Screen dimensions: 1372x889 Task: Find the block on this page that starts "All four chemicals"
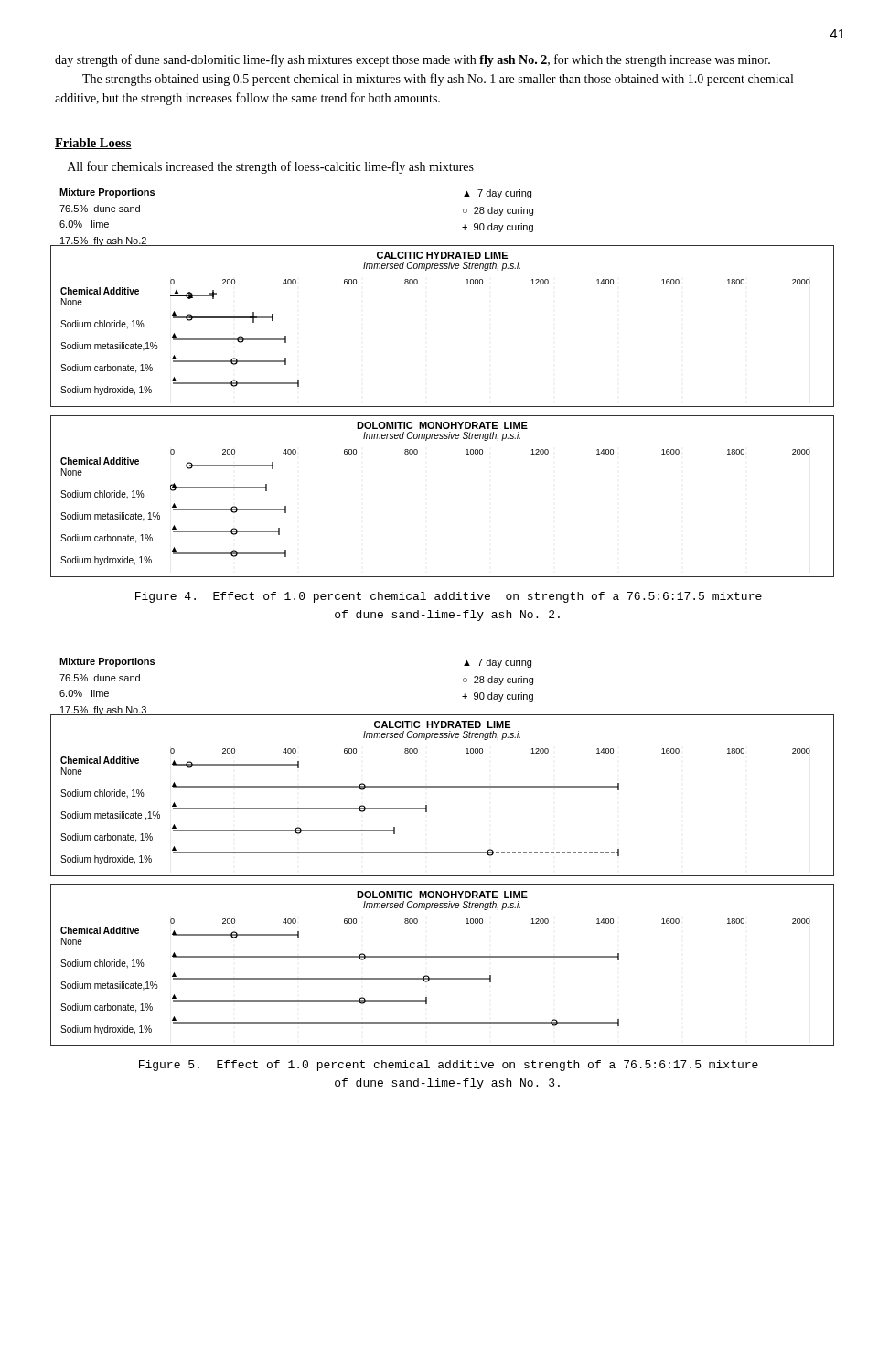tap(264, 167)
